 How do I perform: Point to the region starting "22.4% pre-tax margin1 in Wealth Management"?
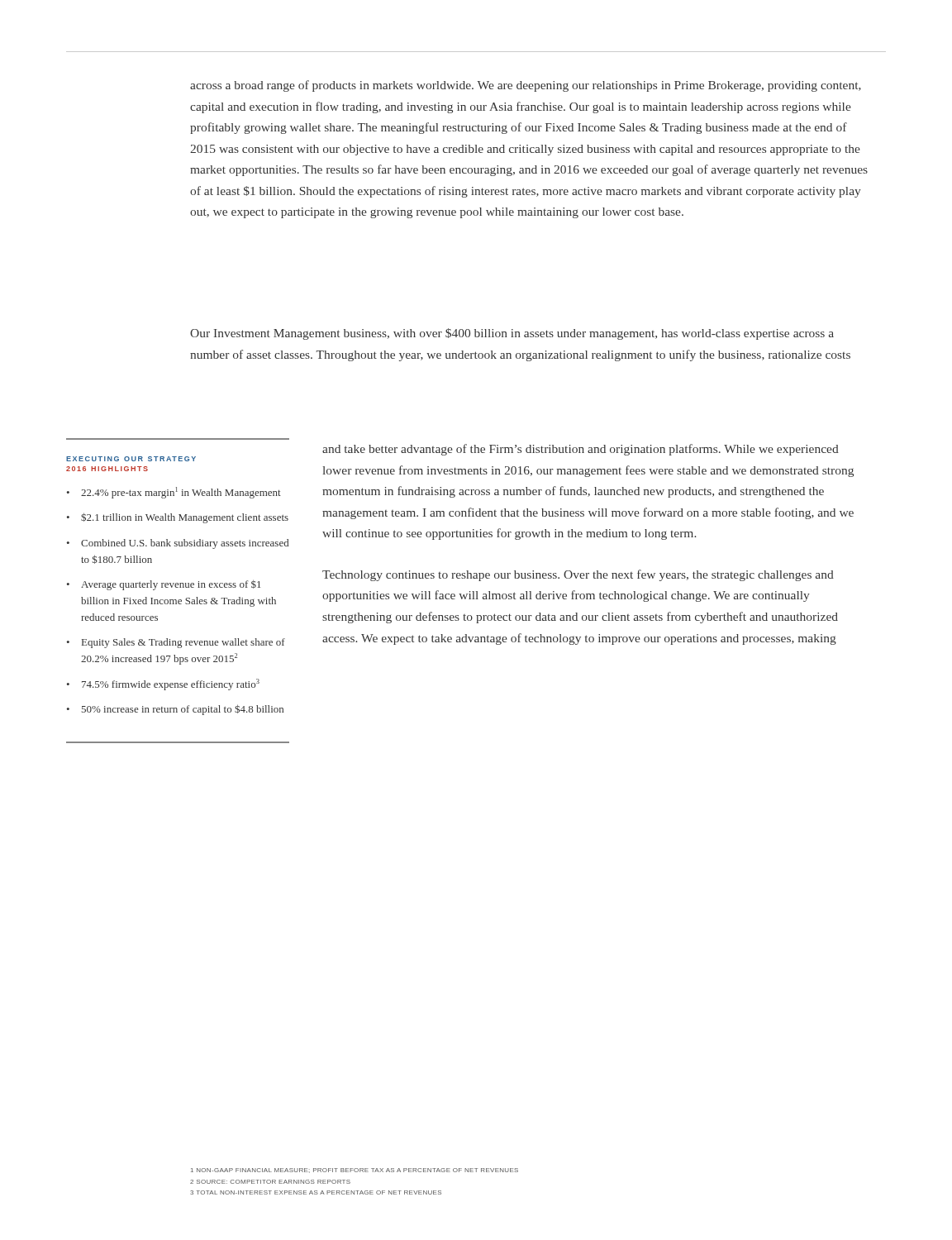[x=181, y=492]
